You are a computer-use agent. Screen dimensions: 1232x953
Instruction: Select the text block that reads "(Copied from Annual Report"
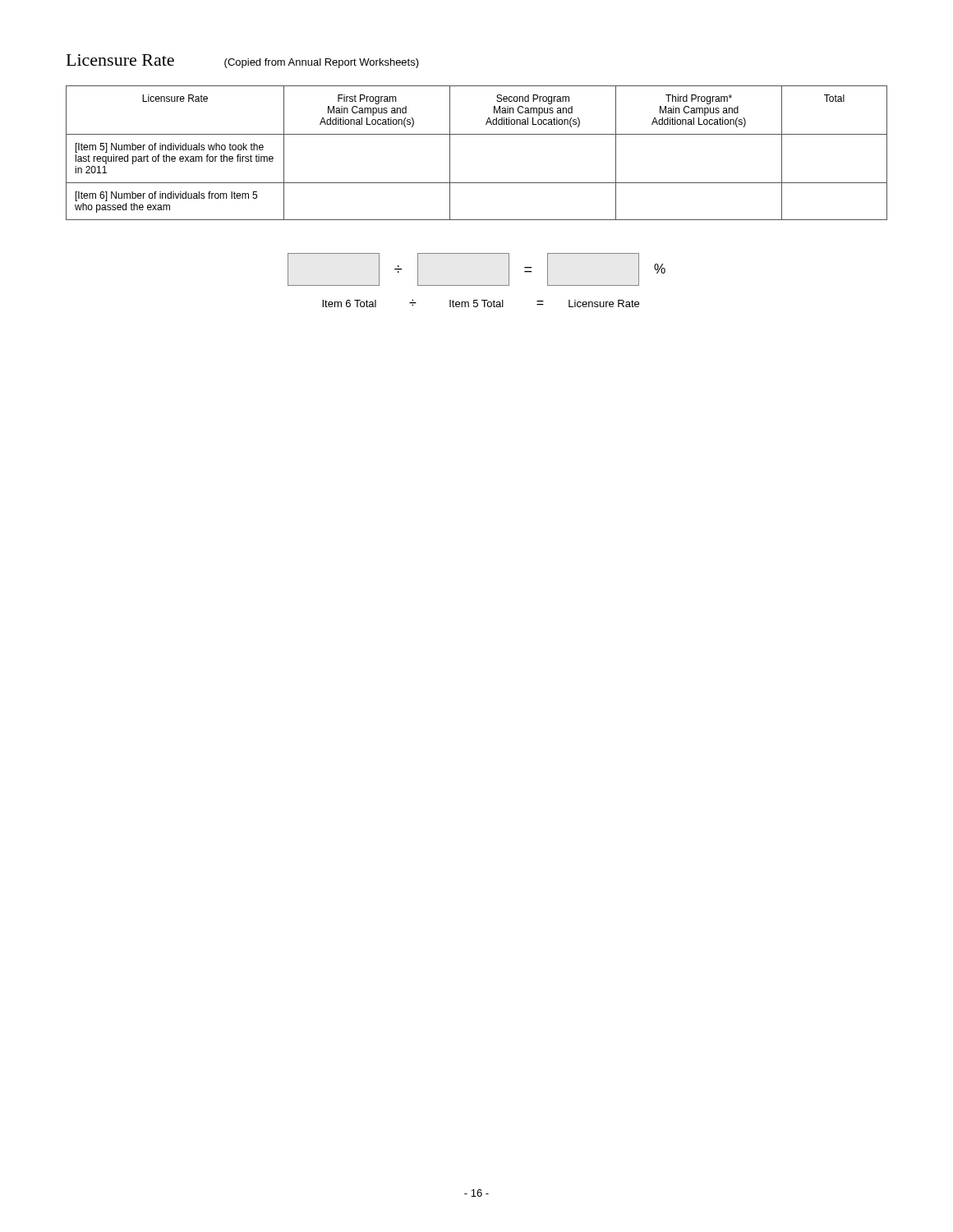pos(321,62)
